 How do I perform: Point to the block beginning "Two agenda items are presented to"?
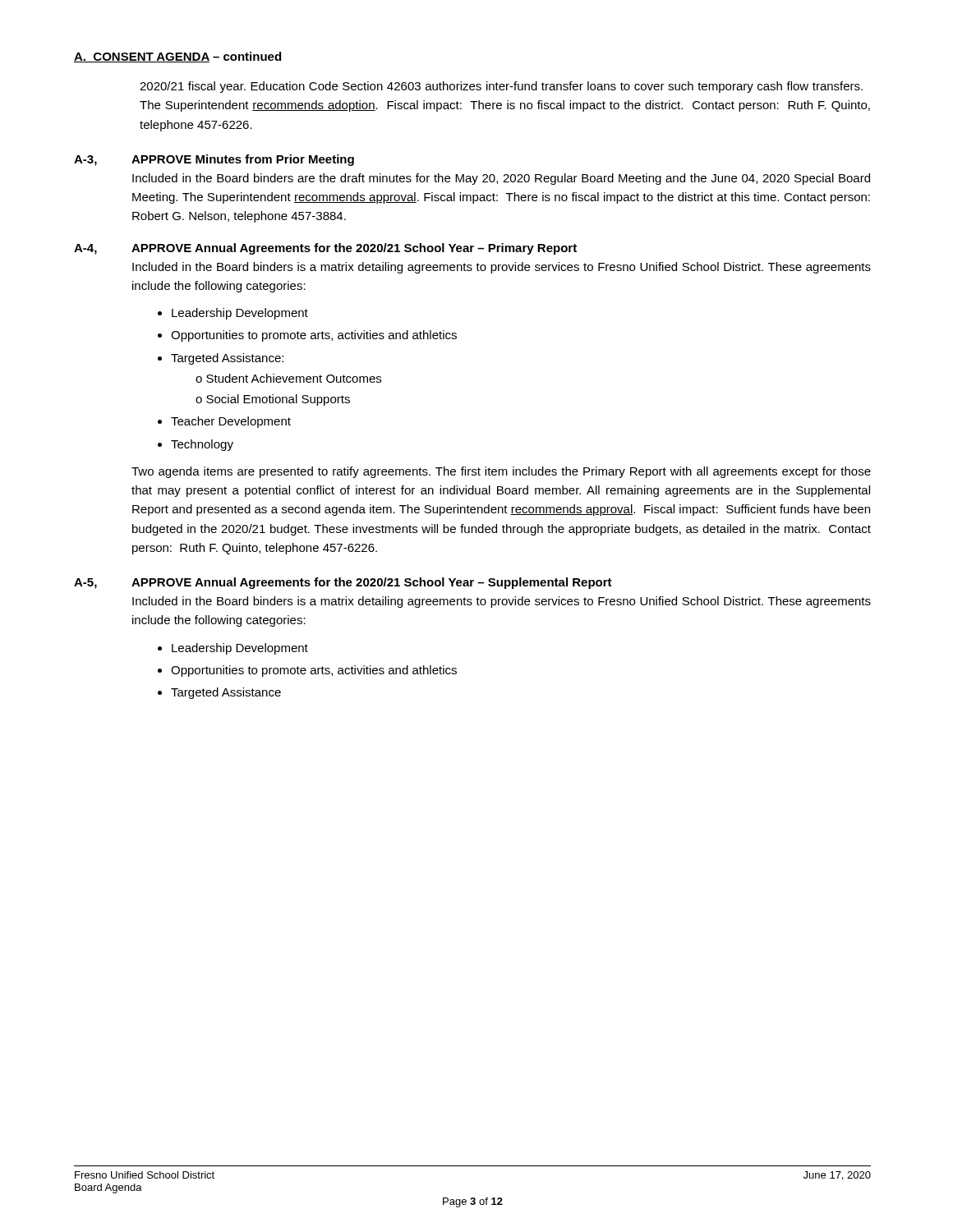pos(501,509)
